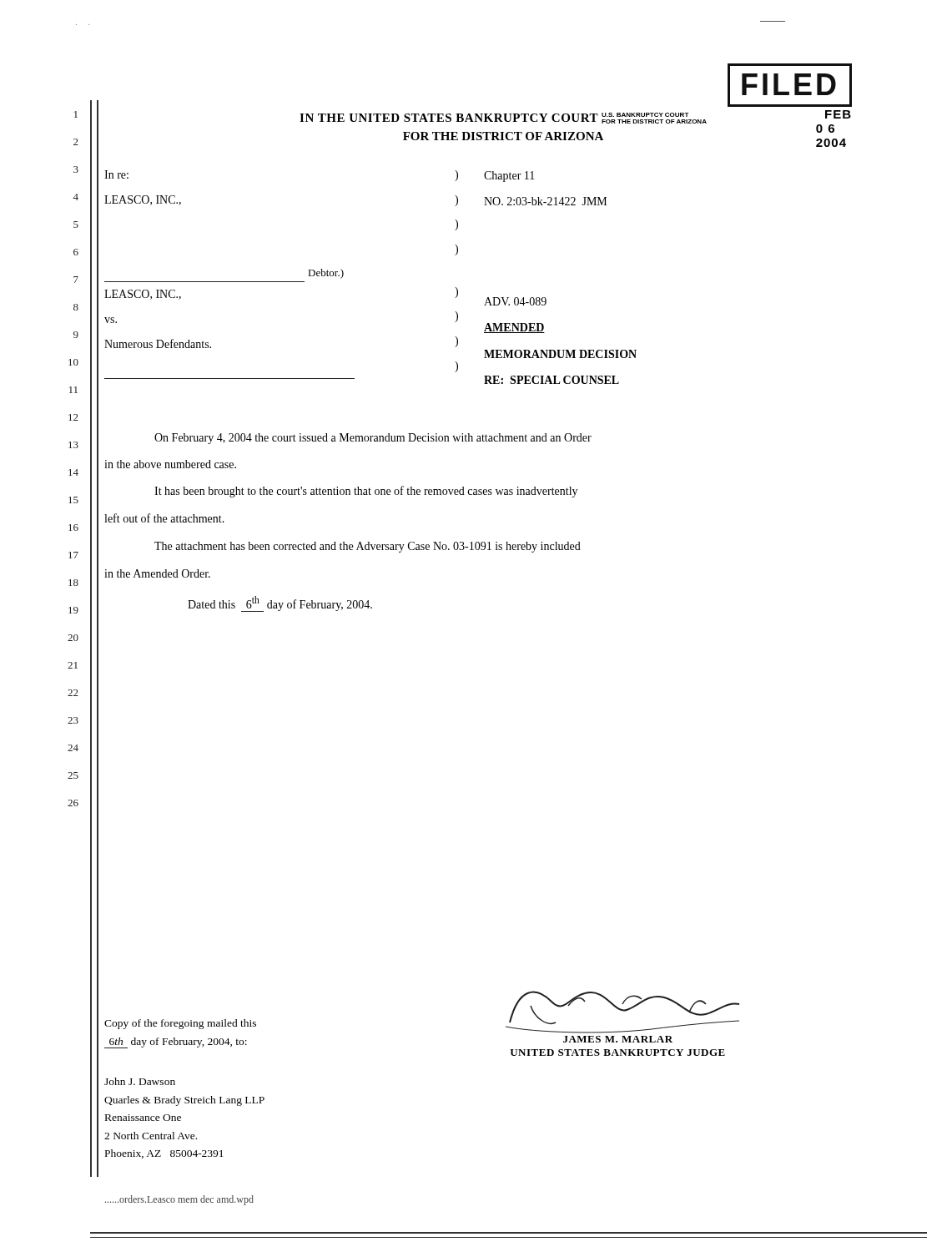Find the text block starting "The attachment has been"

point(367,546)
